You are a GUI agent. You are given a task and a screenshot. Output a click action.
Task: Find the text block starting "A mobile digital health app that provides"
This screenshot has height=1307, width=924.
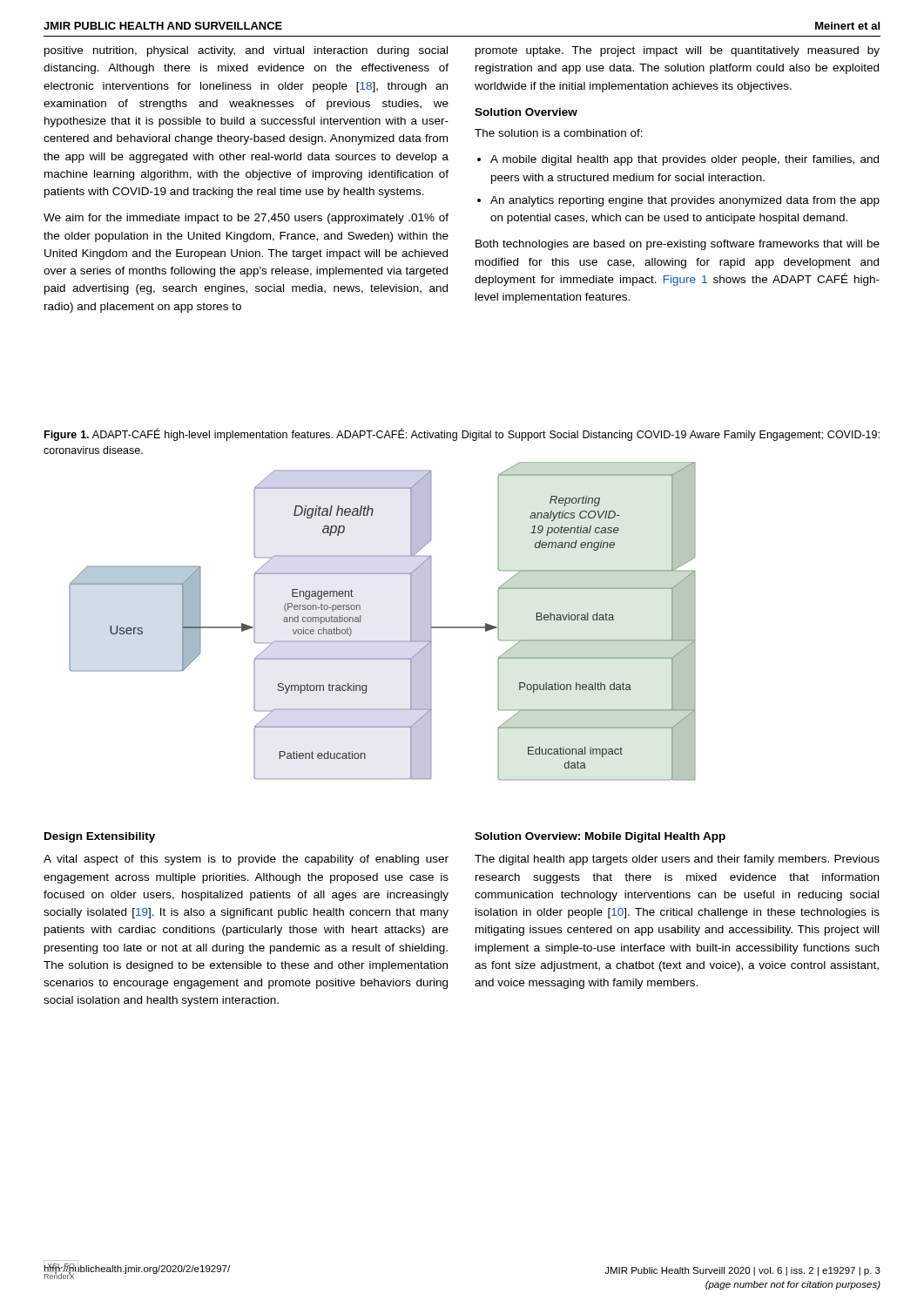click(685, 168)
